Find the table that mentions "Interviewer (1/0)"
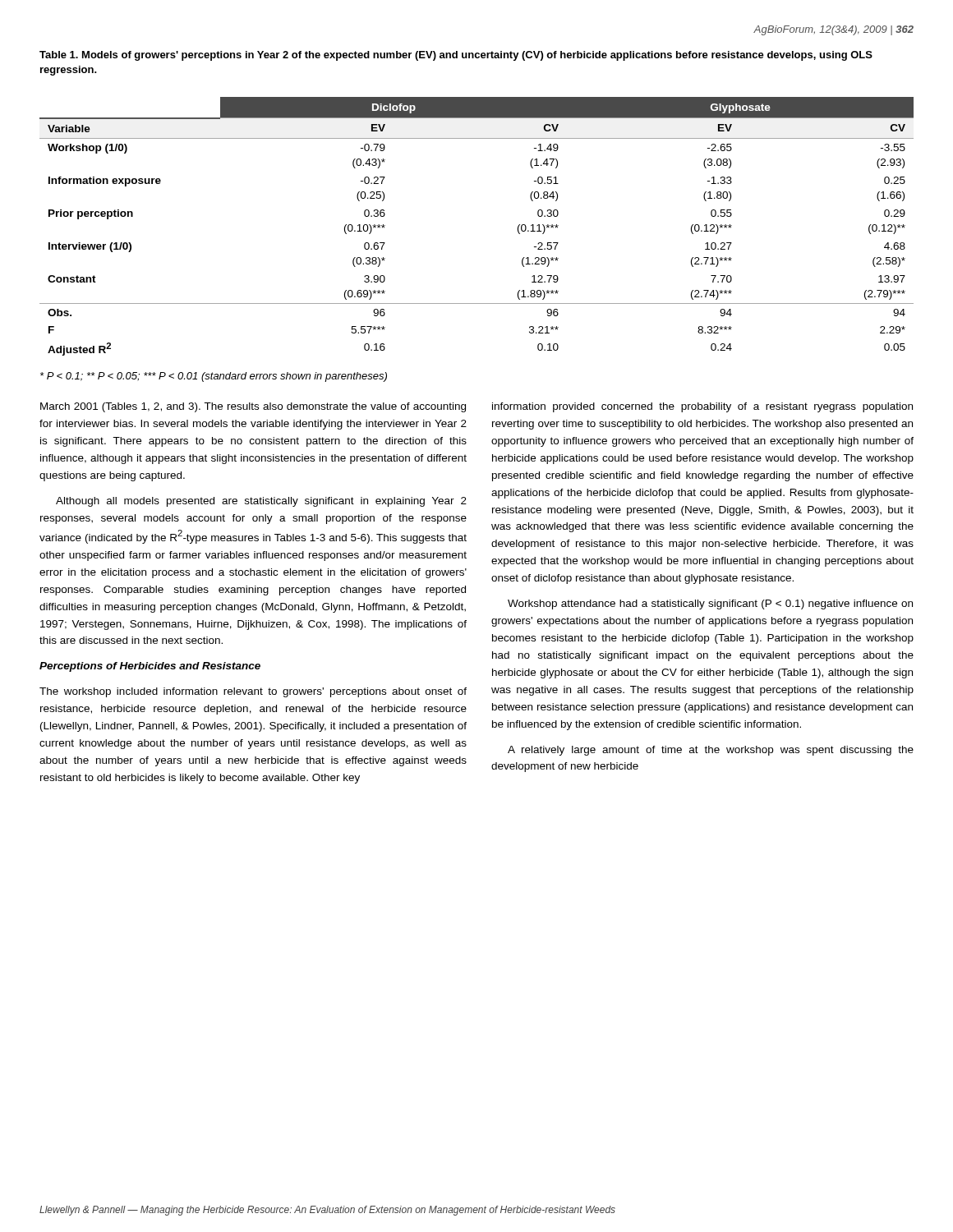This screenshot has width=953, height=1232. pyautogui.click(x=476, y=228)
